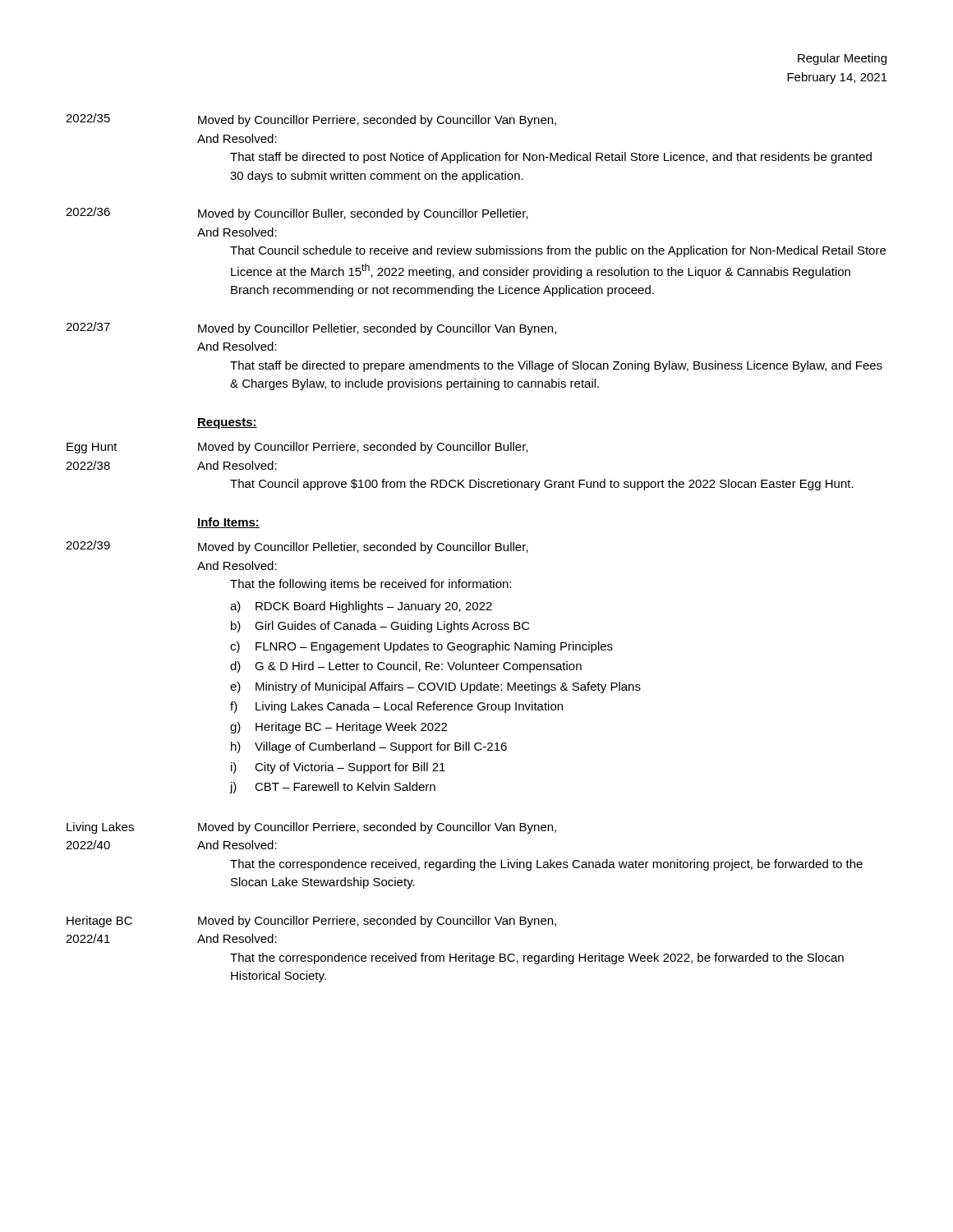
Task: Find the block on this page that starts "f) Living Lakes Canada – Local Reference"
Action: (559, 707)
